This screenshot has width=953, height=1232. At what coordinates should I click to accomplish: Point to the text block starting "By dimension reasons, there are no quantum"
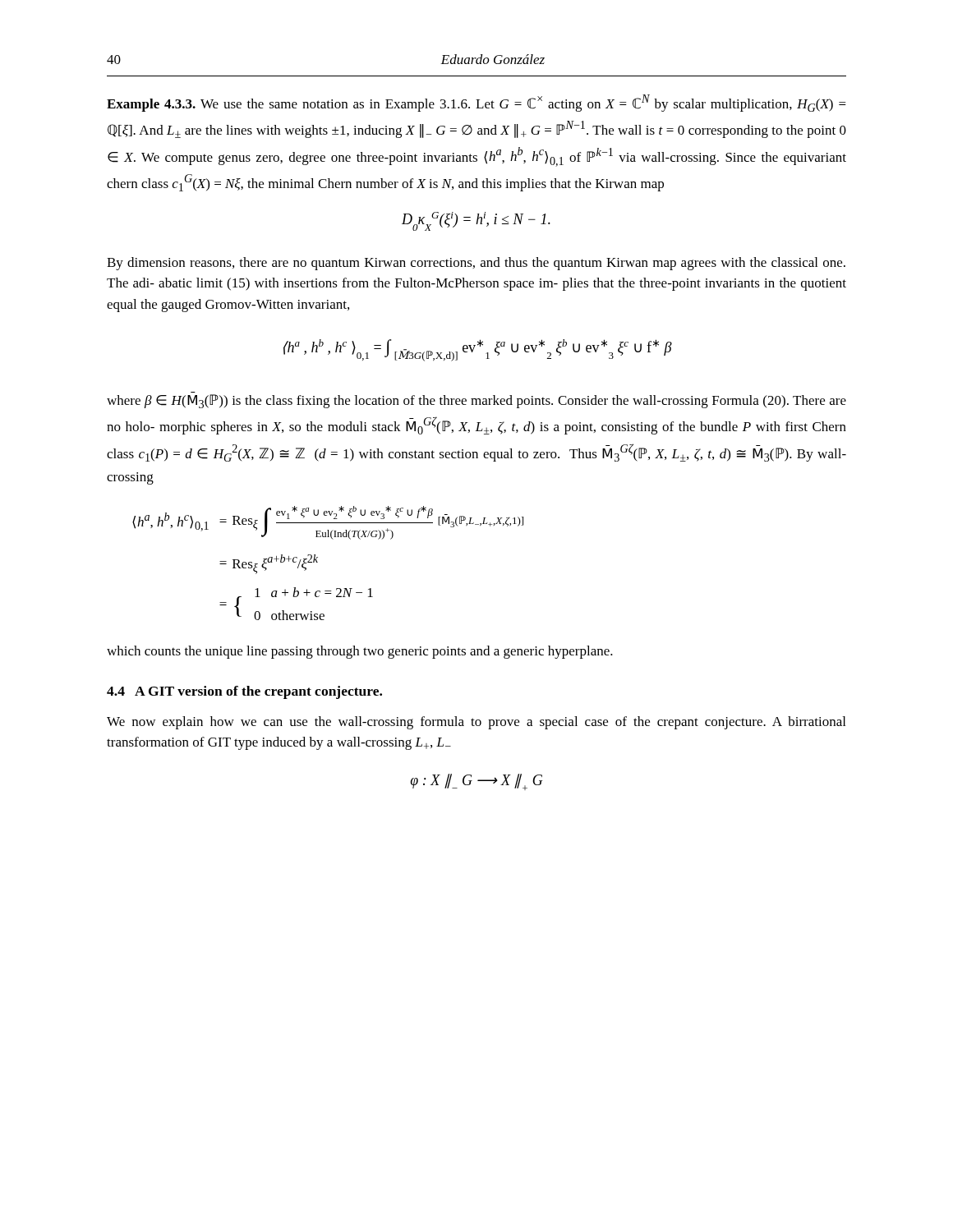476,283
